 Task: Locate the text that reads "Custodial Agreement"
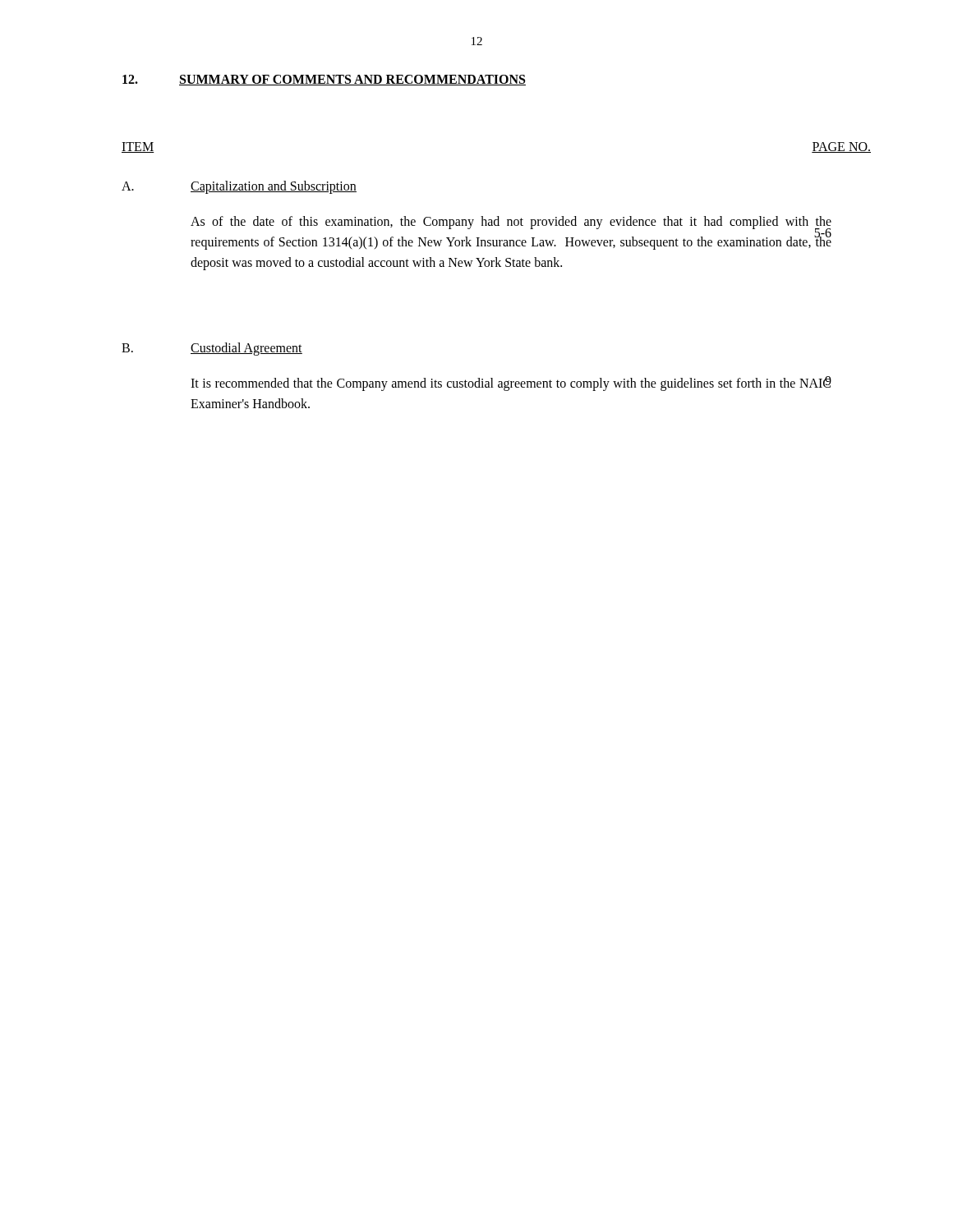[246, 348]
